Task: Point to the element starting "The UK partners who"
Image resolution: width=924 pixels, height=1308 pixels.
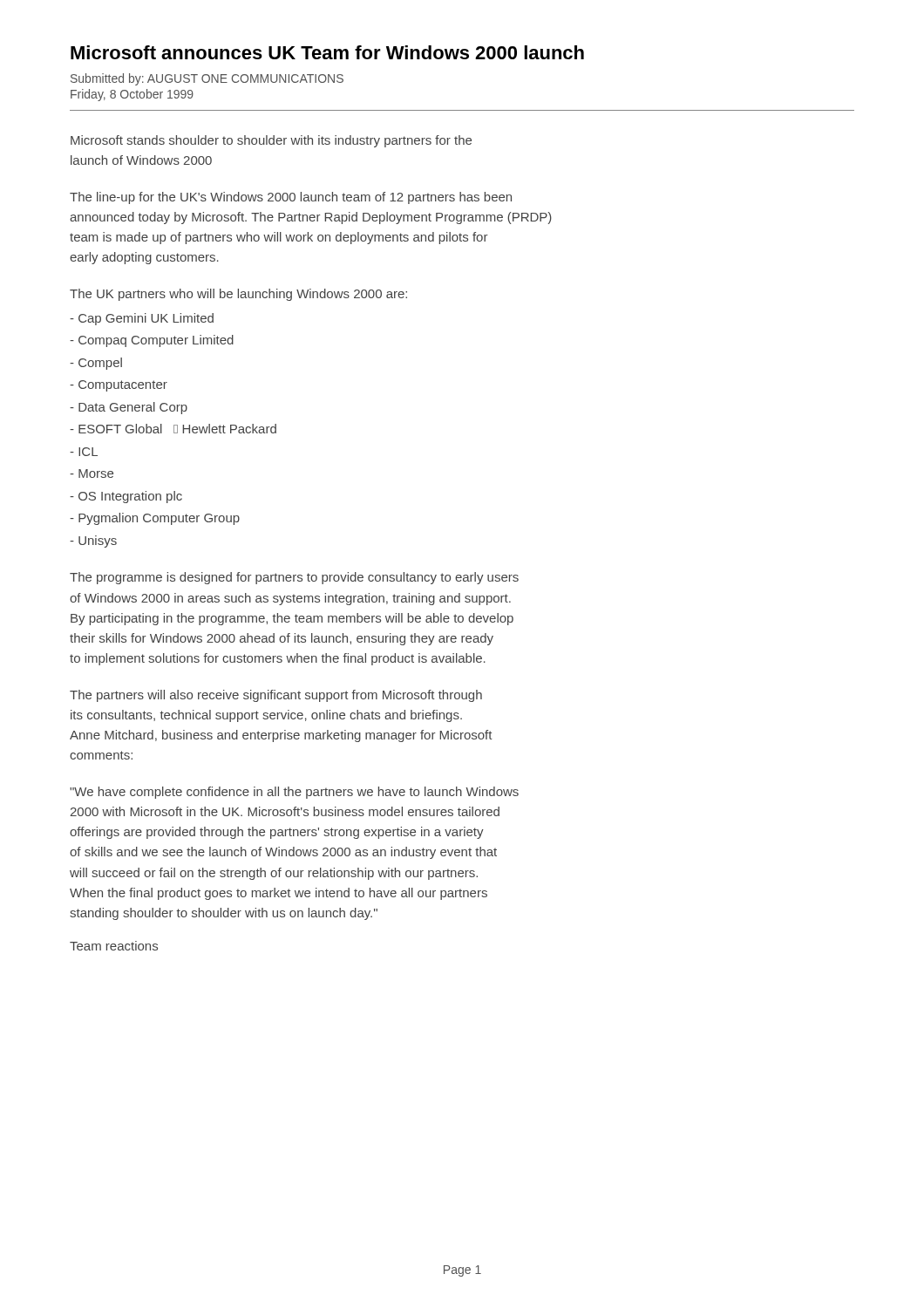Action: coord(239,293)
